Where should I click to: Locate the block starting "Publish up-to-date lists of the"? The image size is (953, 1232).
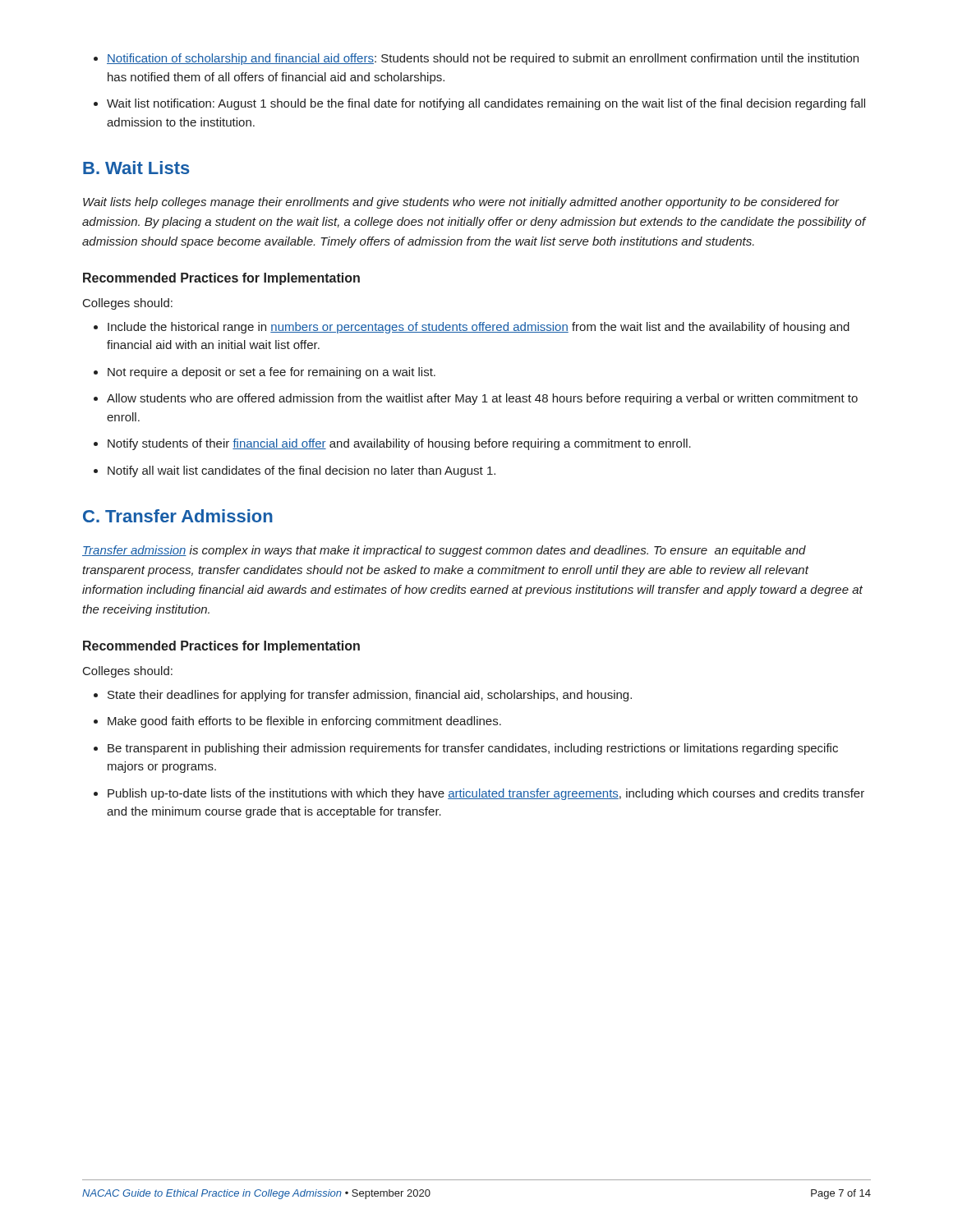489,802
